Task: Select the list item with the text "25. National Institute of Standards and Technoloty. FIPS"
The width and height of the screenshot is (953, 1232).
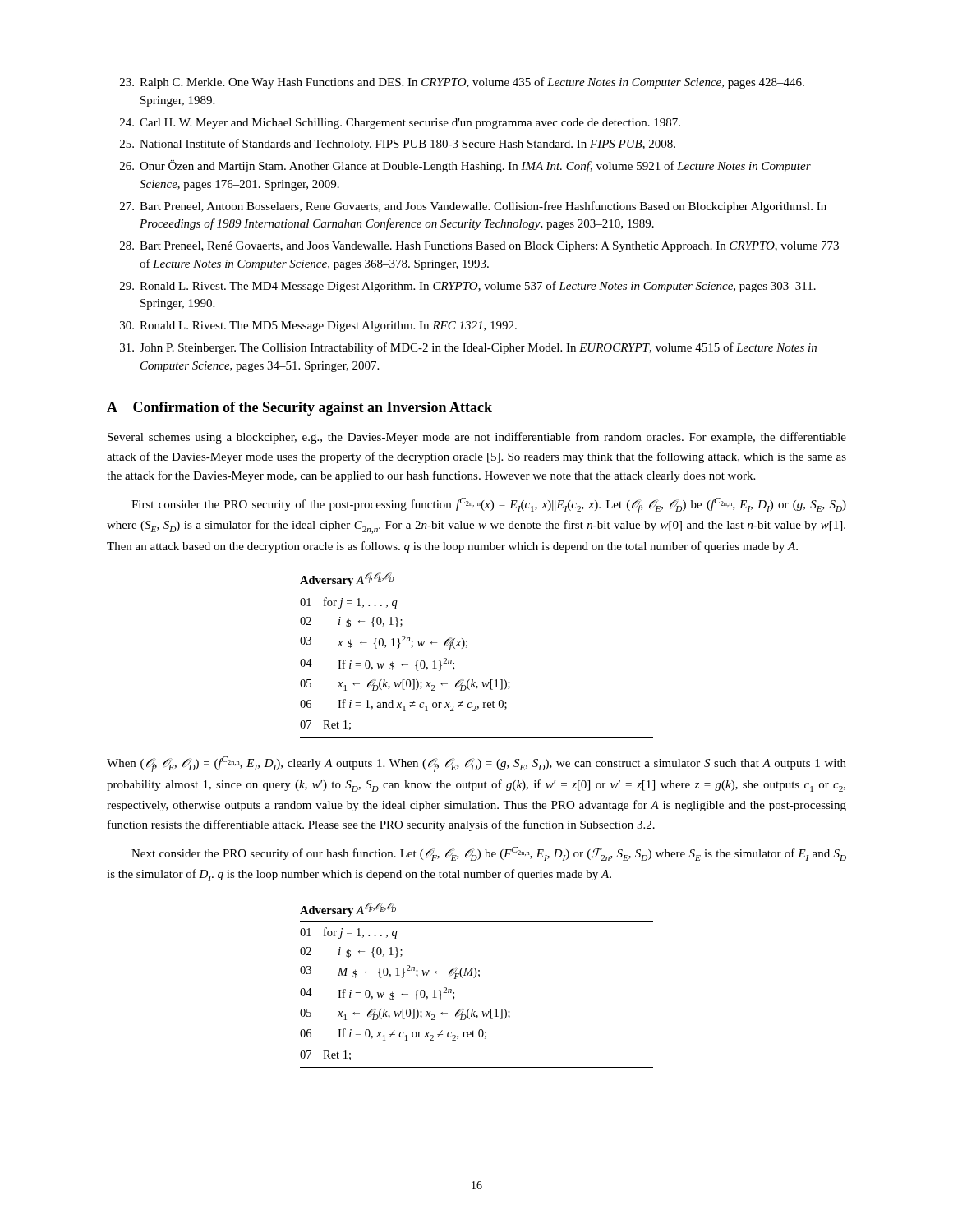Action: click(x=476, y=145)
